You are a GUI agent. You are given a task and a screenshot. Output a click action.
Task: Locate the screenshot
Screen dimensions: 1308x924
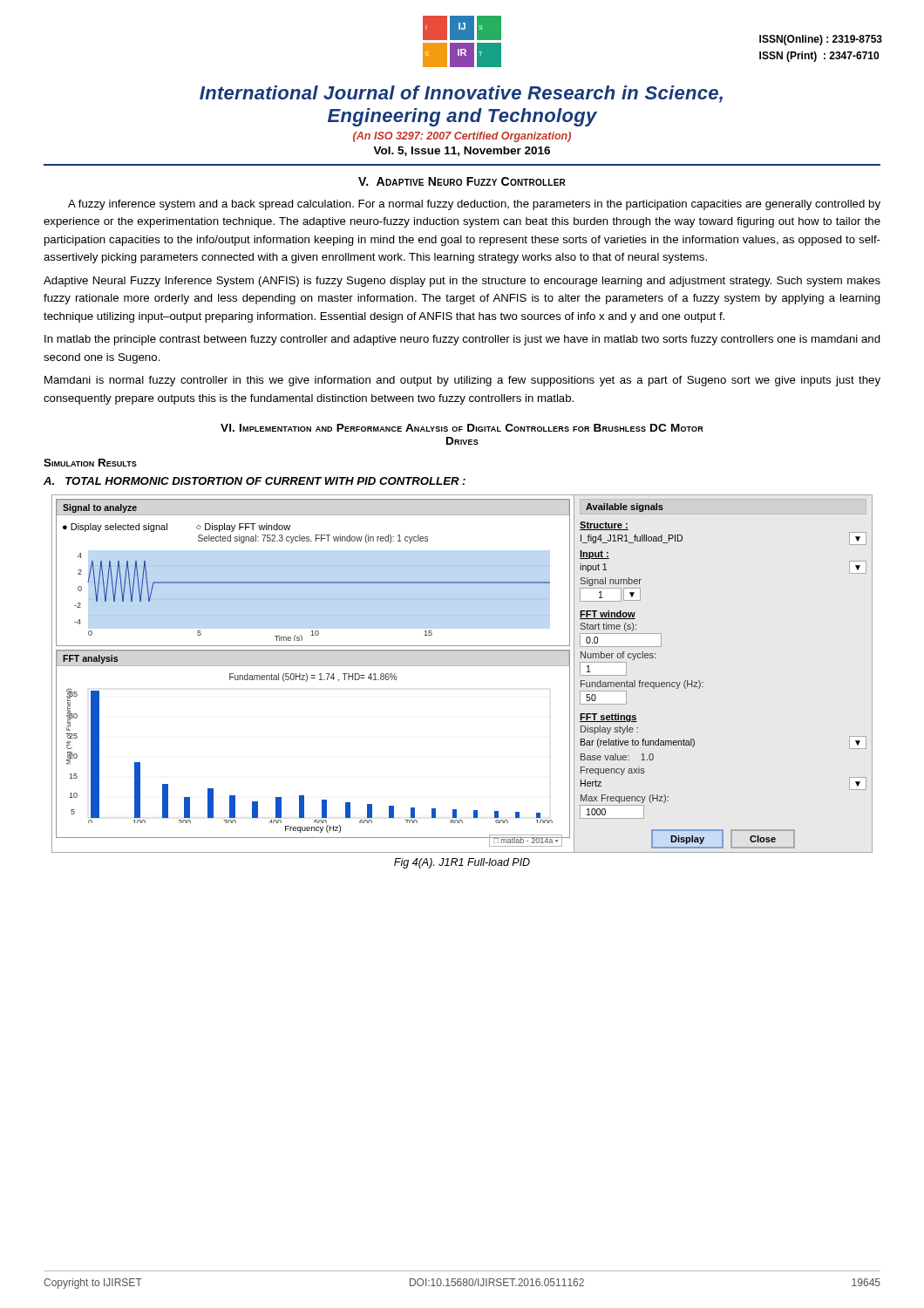tap(462, 681)
